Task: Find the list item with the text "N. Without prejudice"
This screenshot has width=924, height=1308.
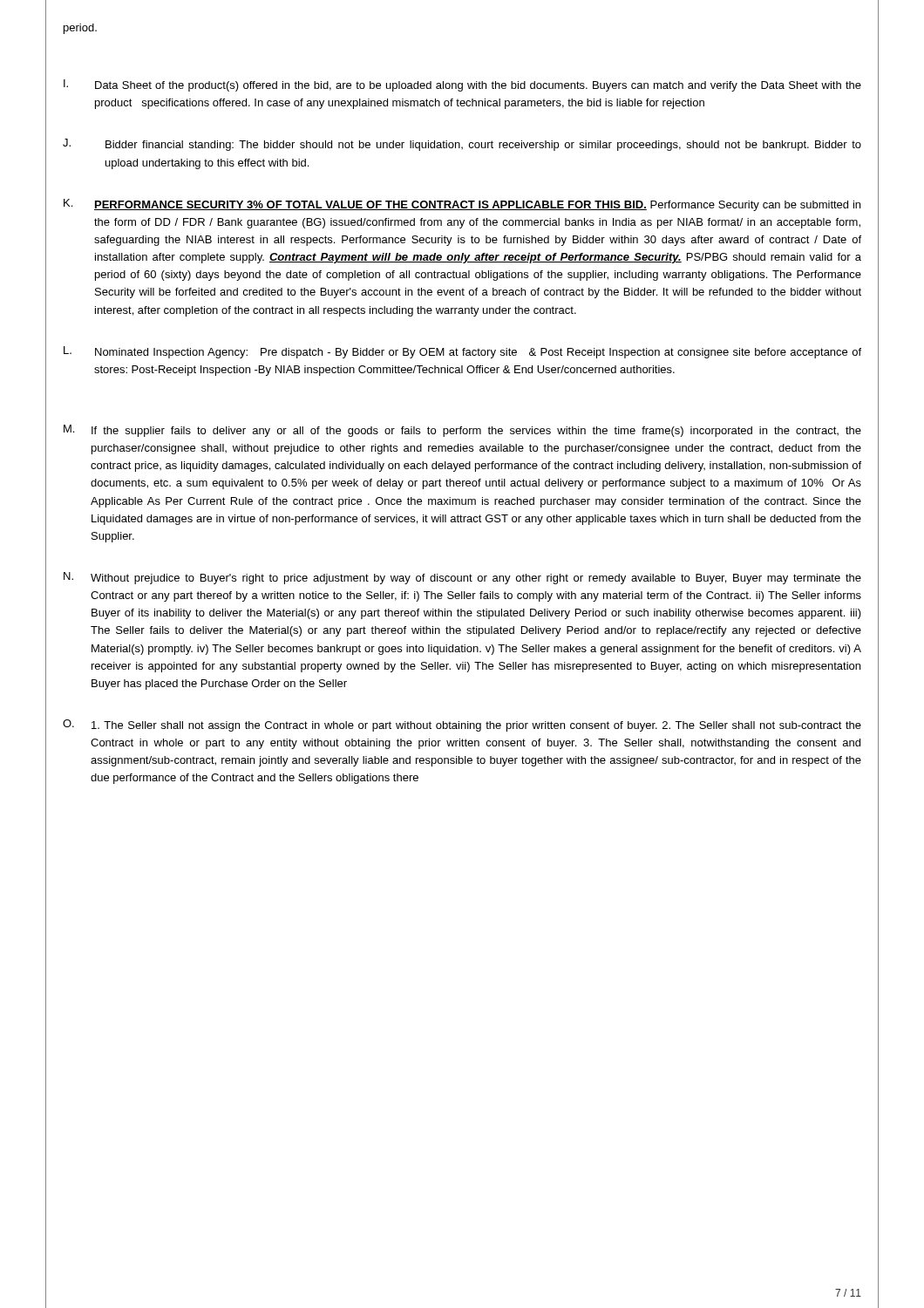Action: click(462, 631)
